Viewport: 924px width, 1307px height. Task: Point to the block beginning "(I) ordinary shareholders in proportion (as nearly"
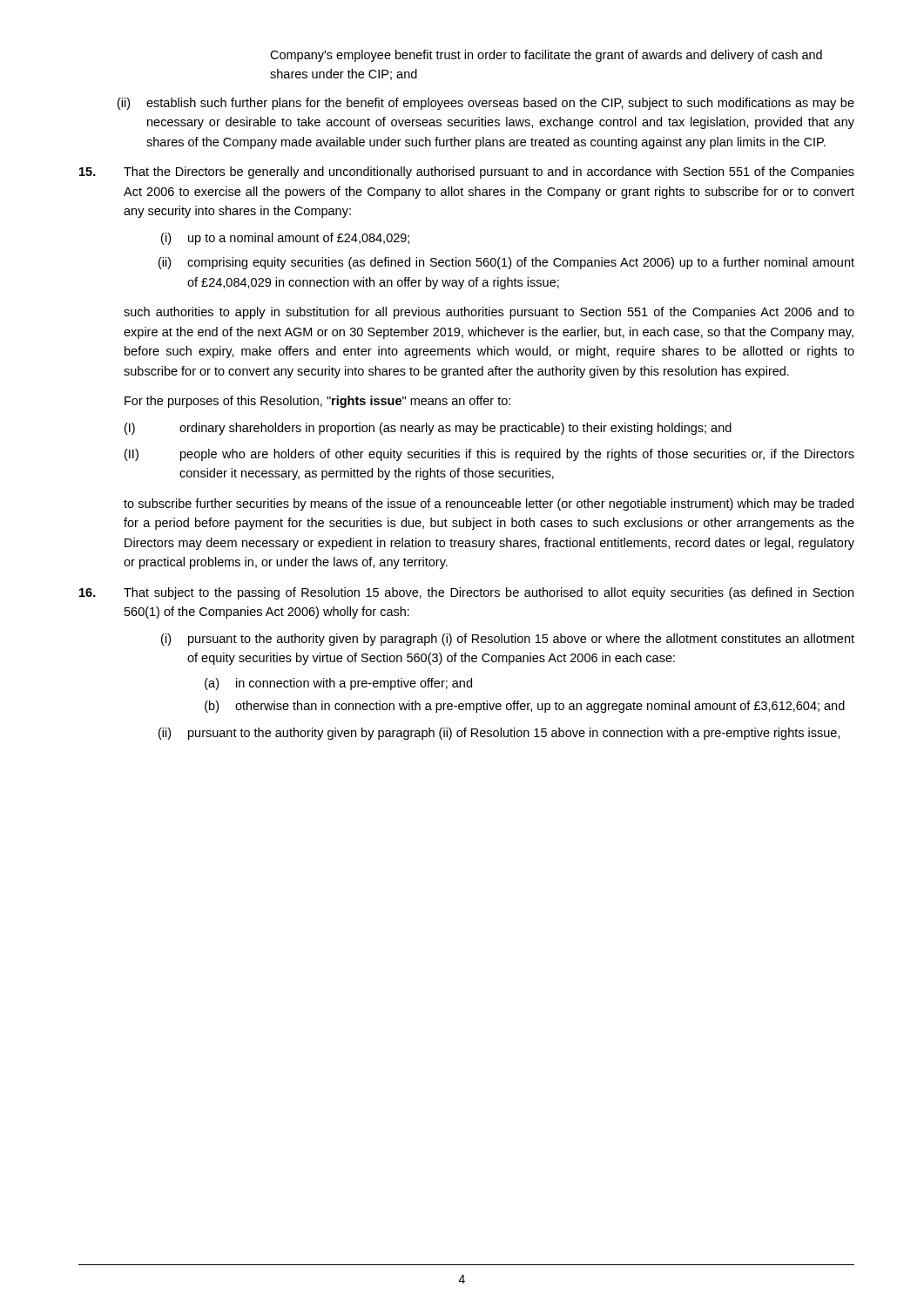click(466, 428)
